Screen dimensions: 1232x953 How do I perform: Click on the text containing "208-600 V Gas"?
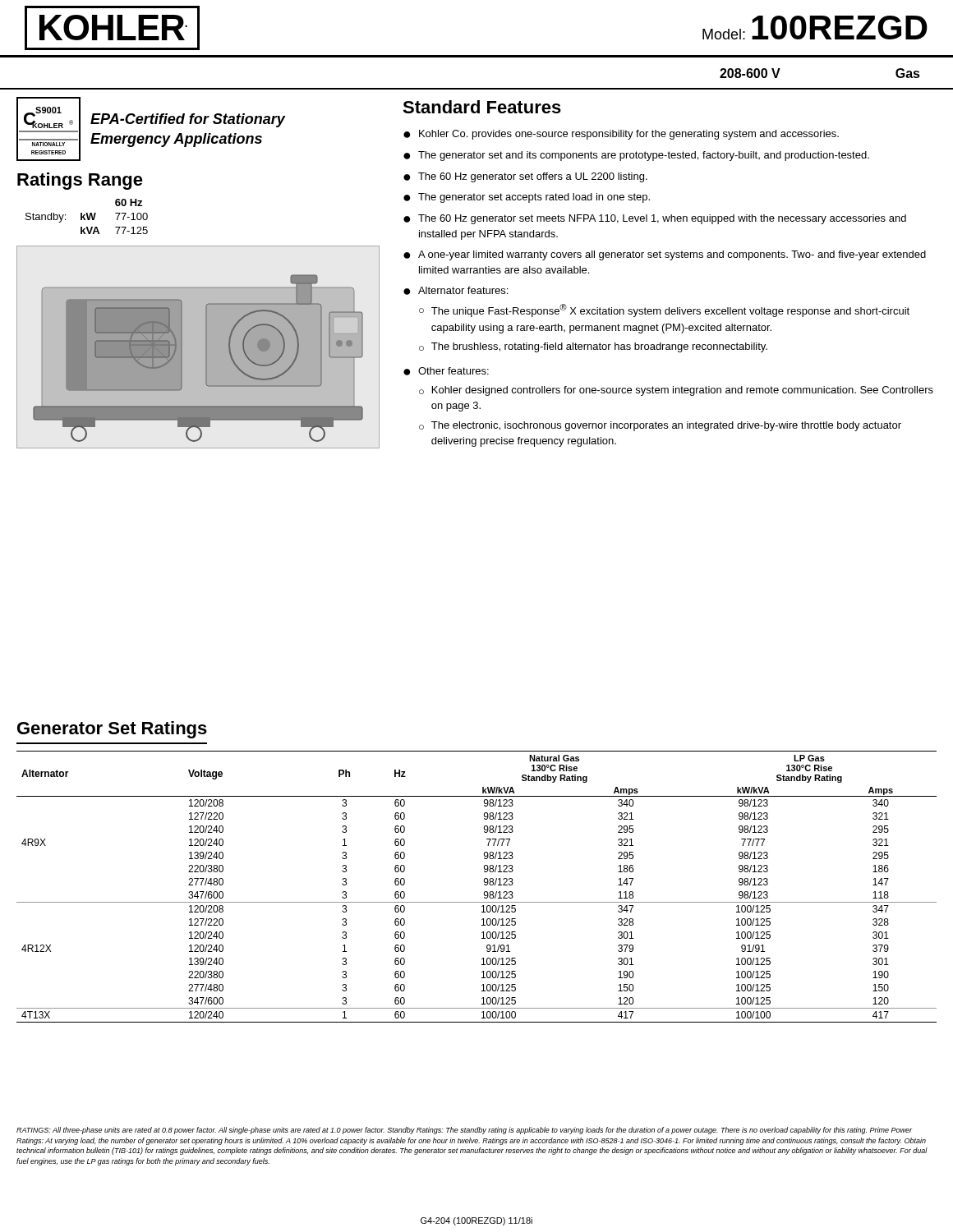click(752, 73)
